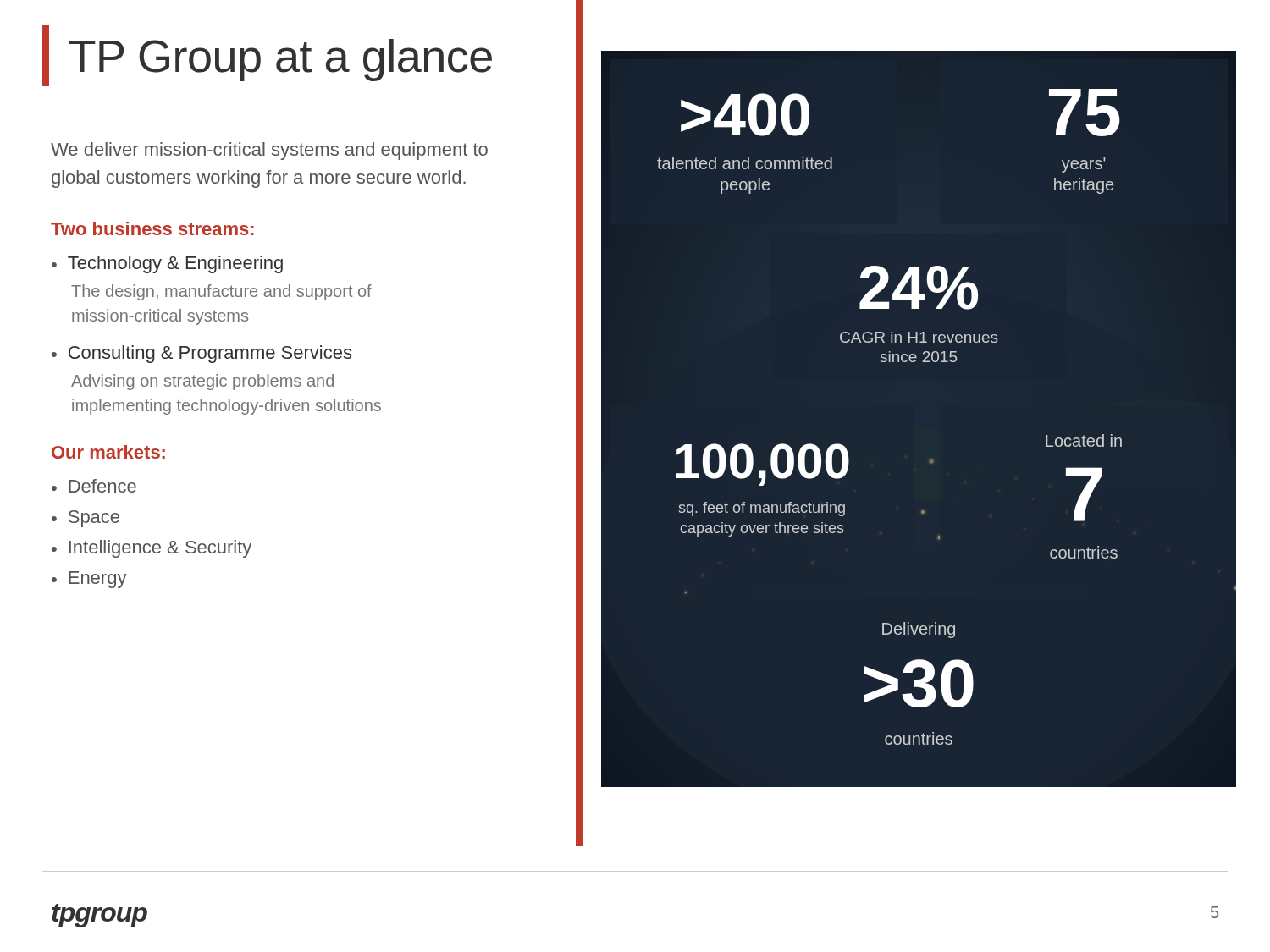The image size is (1270, 952).
Task: Locate the text "Two business streams:"
Action: point(153,229)
